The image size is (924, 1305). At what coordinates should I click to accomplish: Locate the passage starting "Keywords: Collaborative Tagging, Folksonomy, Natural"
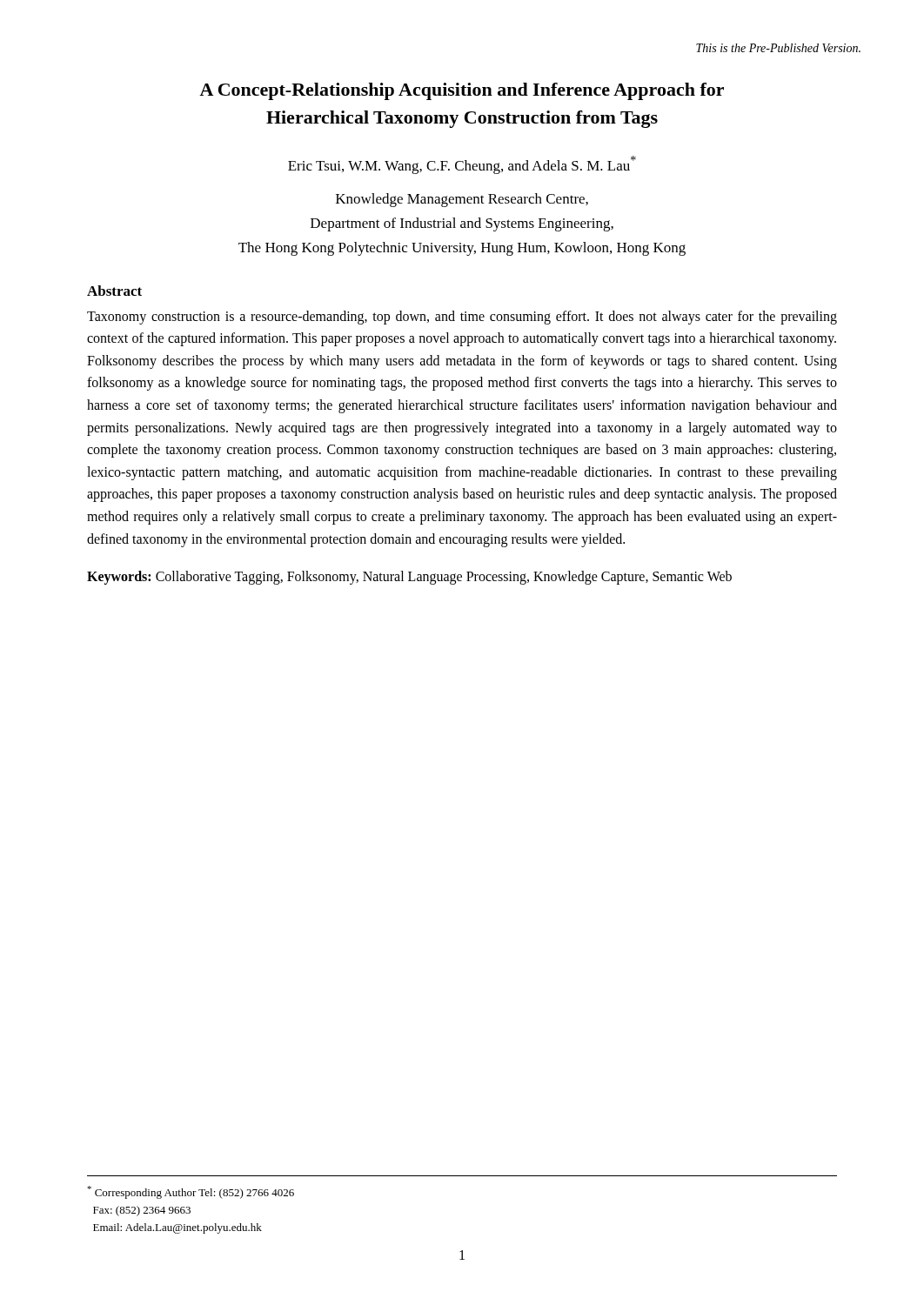410,577
